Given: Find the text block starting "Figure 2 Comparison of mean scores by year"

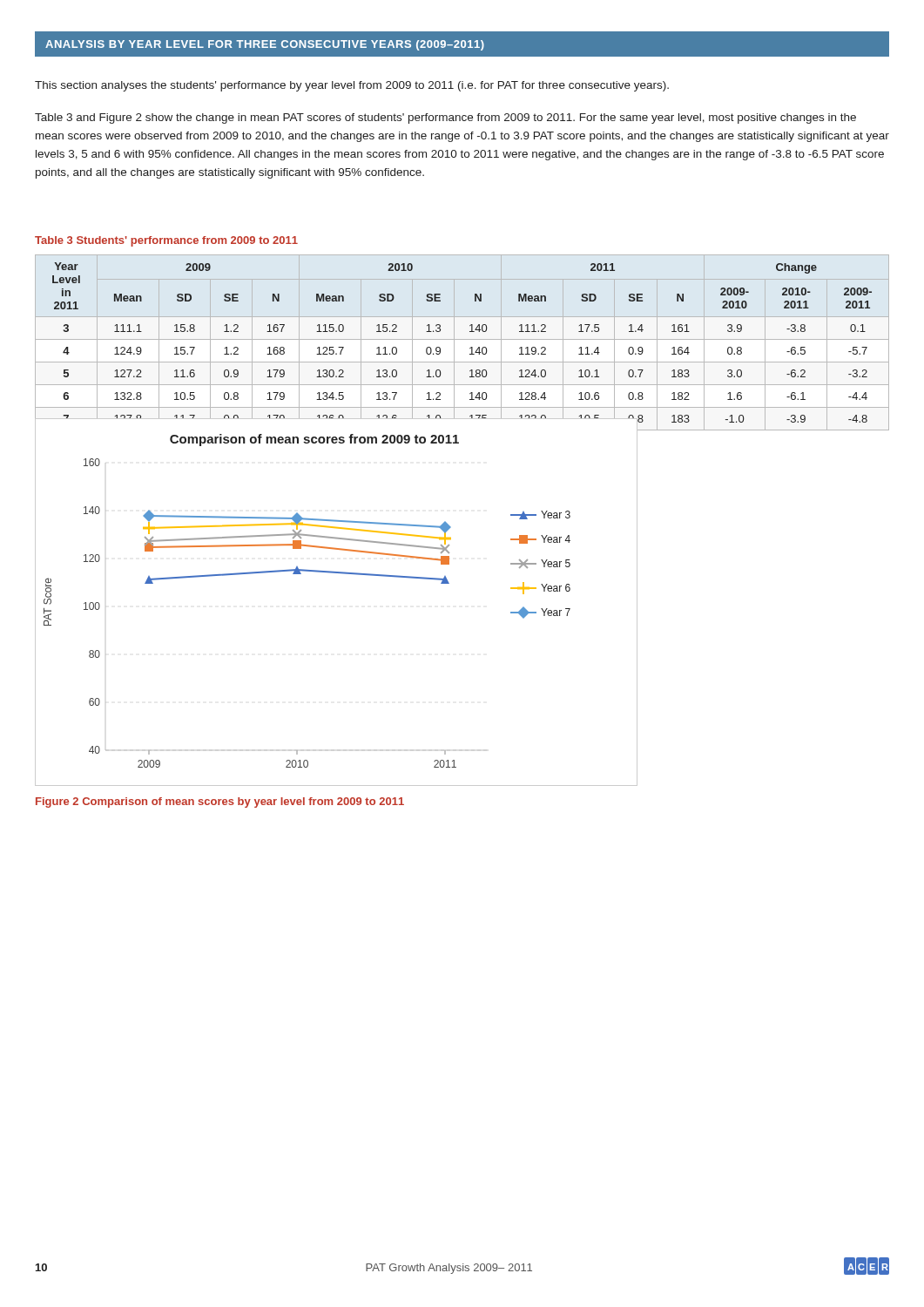Looking at the screenshot, I should click(219, 801).
